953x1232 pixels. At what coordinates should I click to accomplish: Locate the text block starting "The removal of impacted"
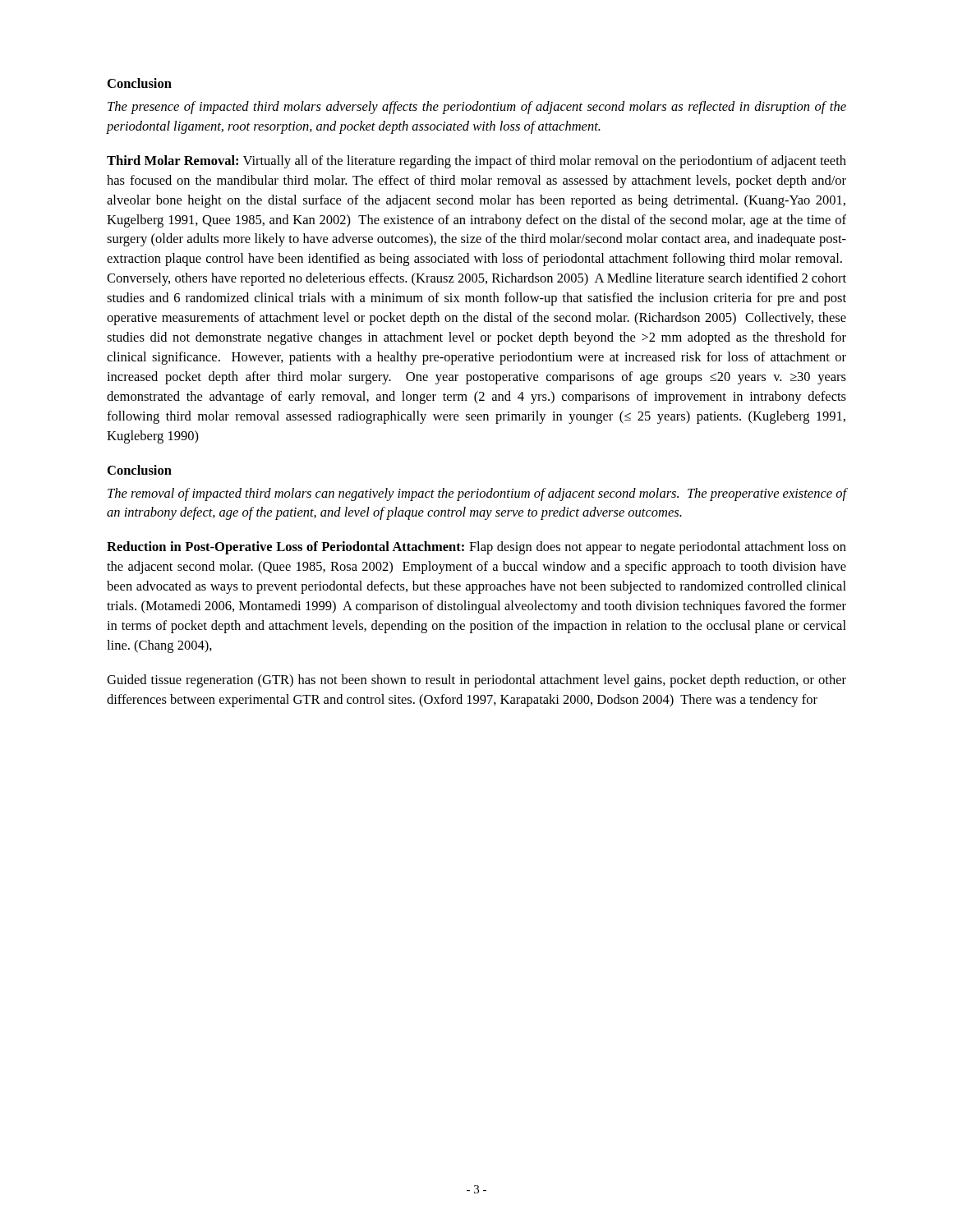click(476, 503)
